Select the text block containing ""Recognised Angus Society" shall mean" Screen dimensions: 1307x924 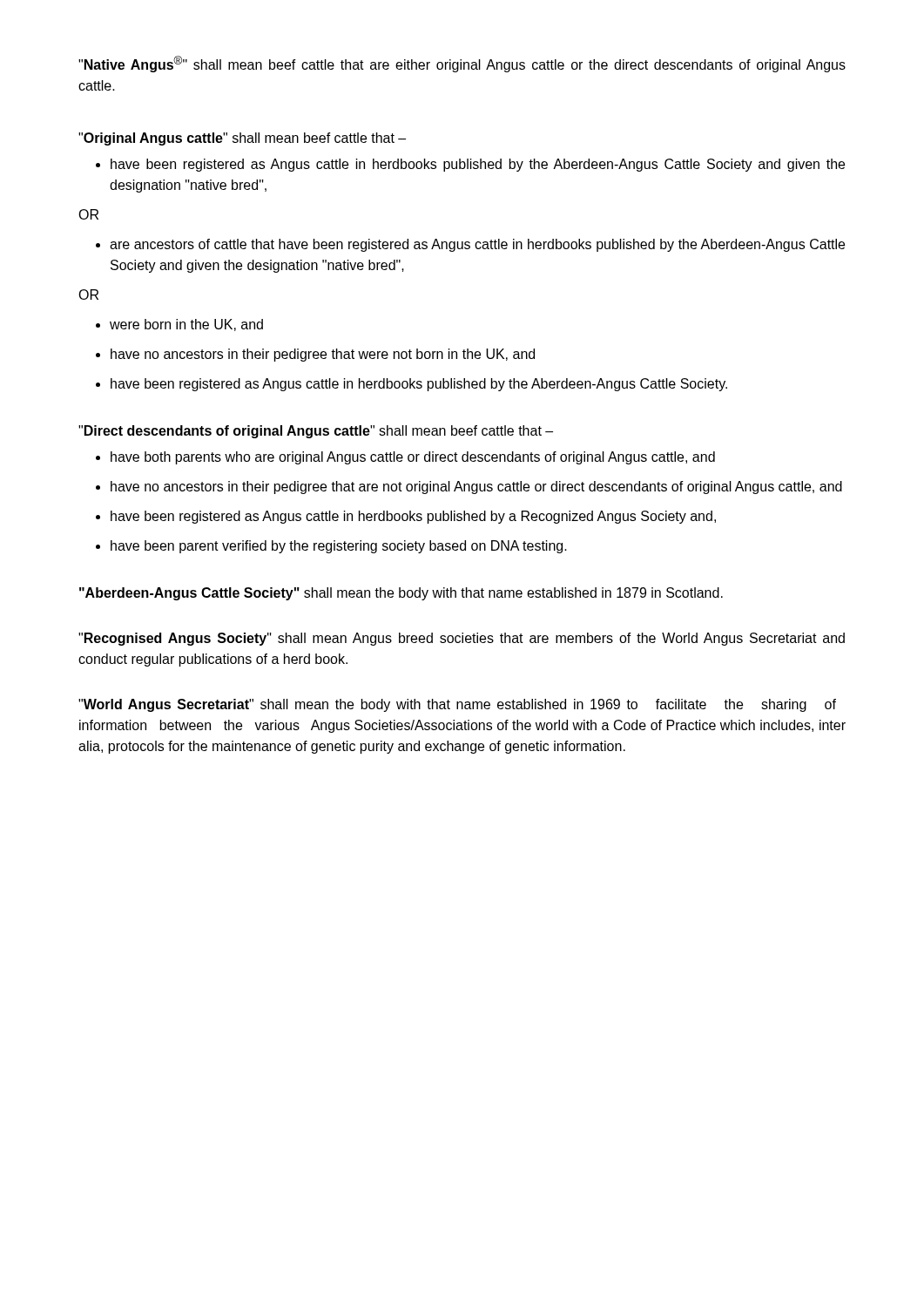click(x=462, y=649)
